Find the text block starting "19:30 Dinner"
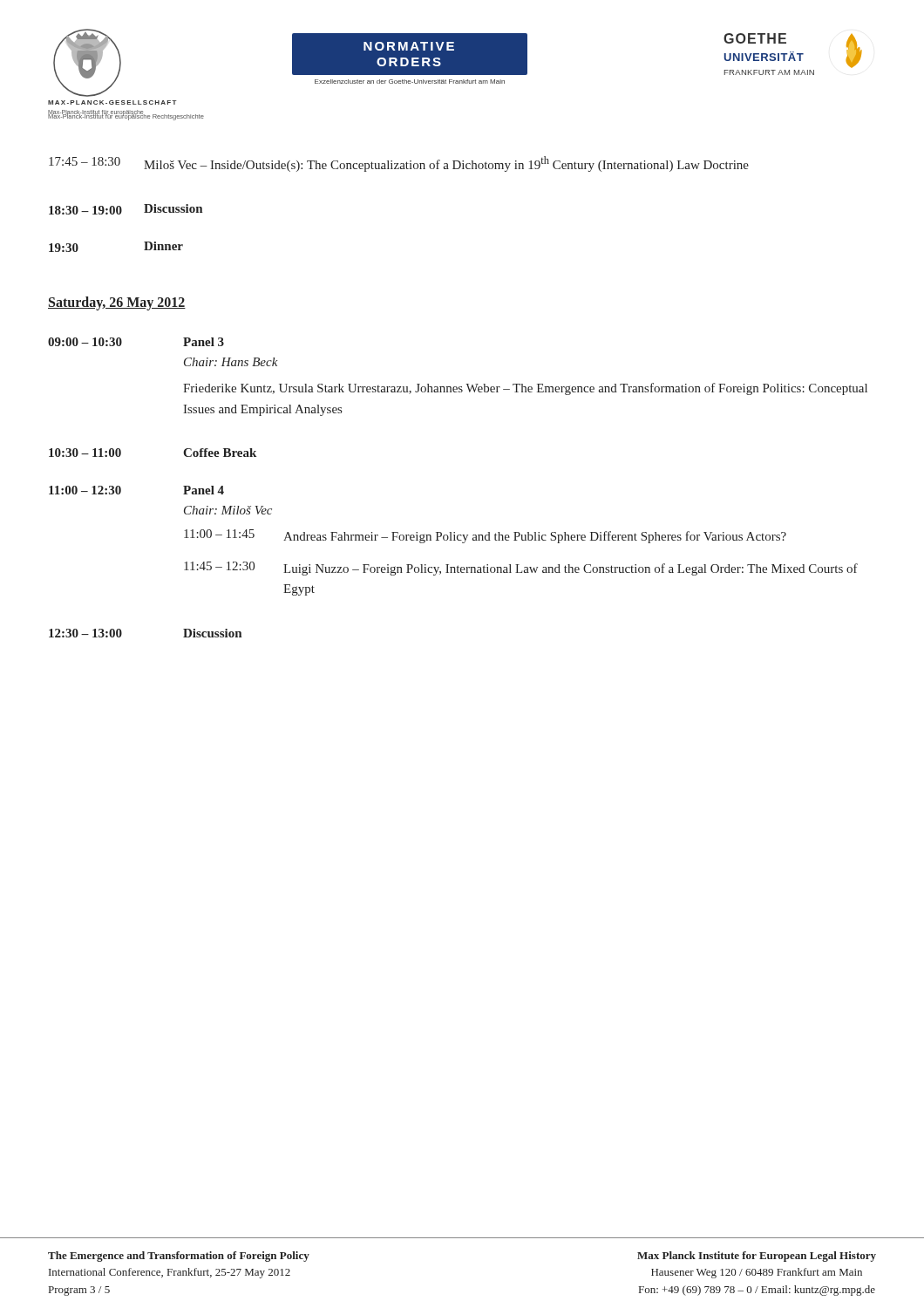 coord(63,246)
